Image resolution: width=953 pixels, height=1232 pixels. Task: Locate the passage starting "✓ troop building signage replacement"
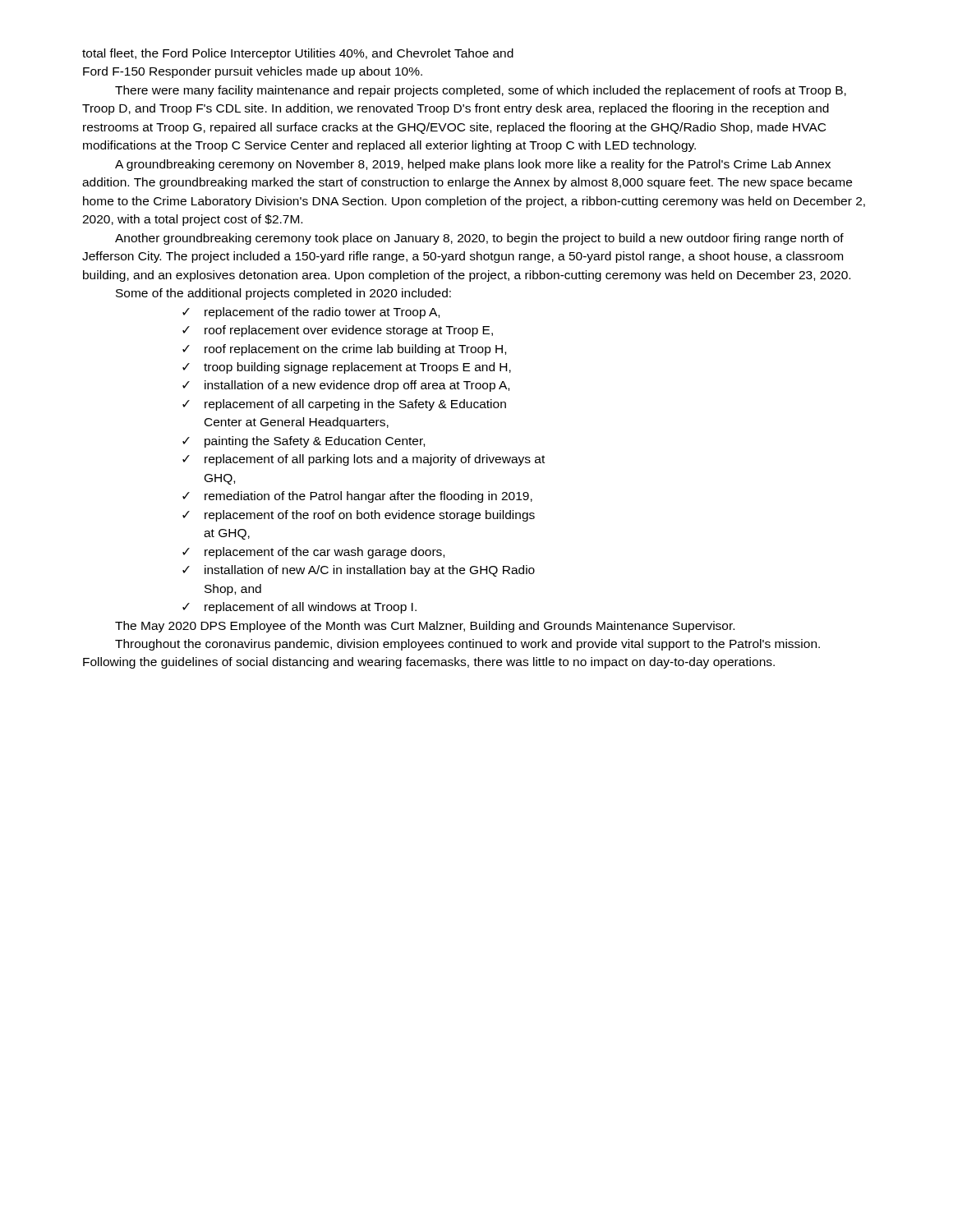pyautogui.click(x=347, y=368)
